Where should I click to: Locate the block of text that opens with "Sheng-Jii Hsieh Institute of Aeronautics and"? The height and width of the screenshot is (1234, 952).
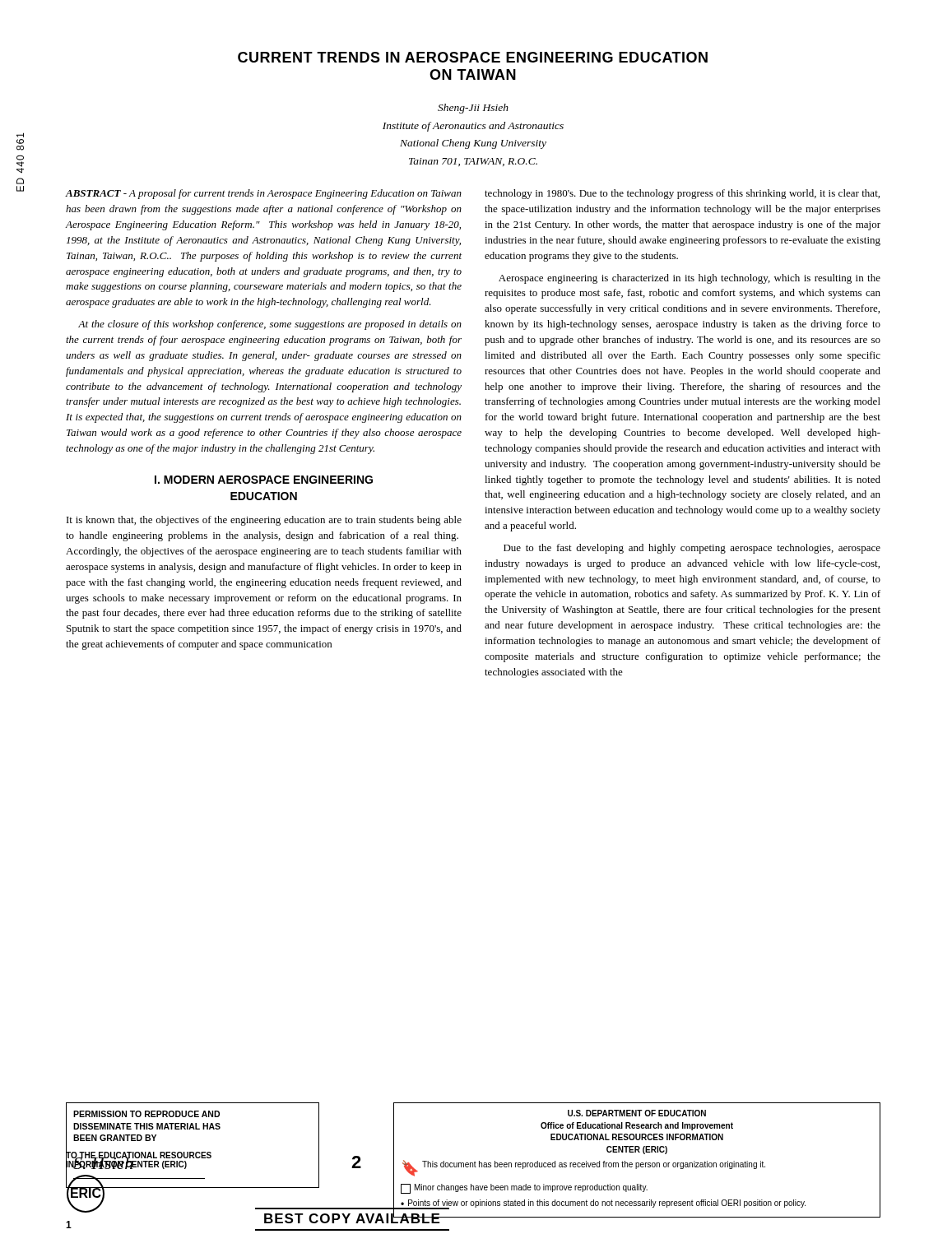[x=473, y=134]
